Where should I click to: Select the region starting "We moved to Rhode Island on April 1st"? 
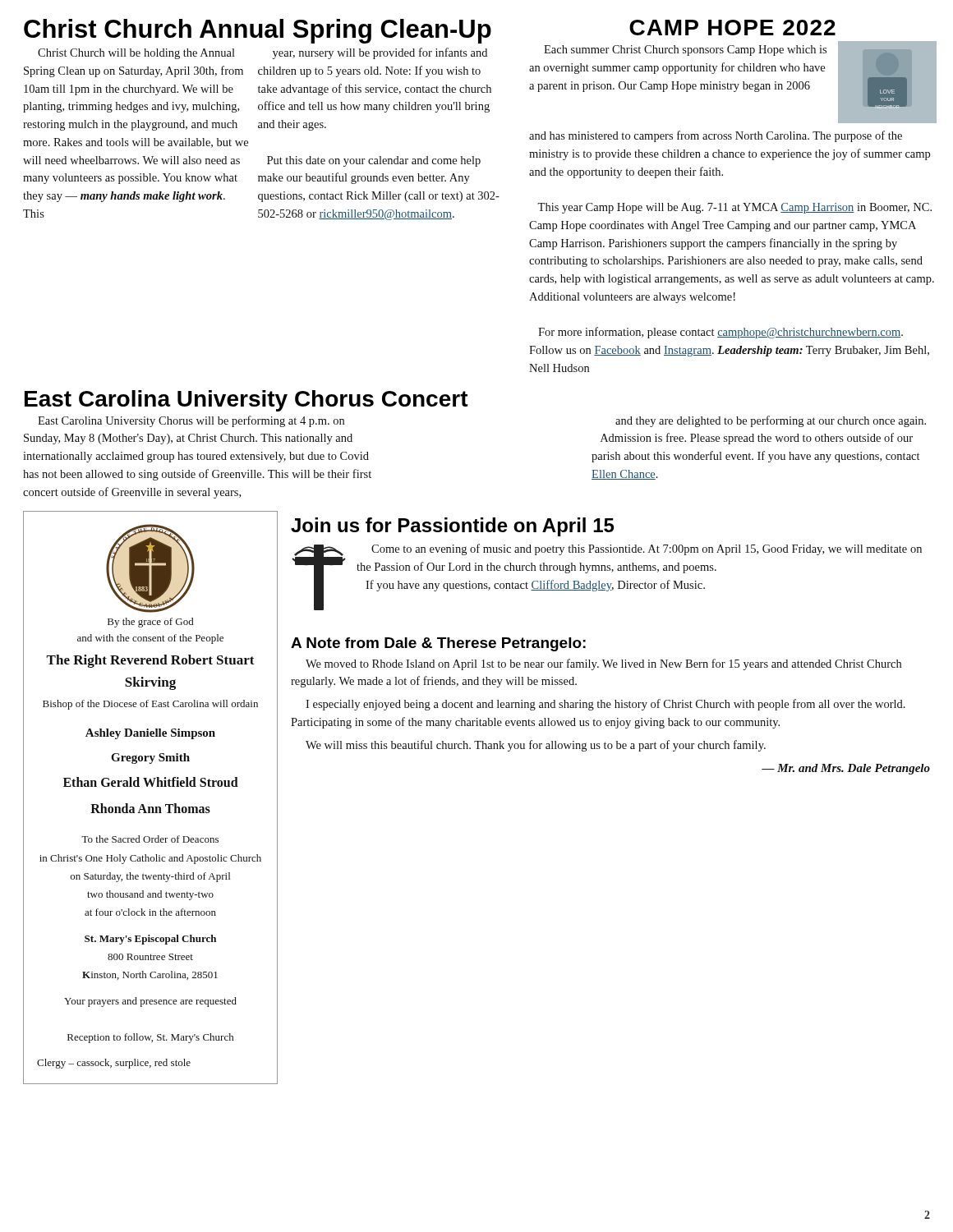click(x=596, y=672)
